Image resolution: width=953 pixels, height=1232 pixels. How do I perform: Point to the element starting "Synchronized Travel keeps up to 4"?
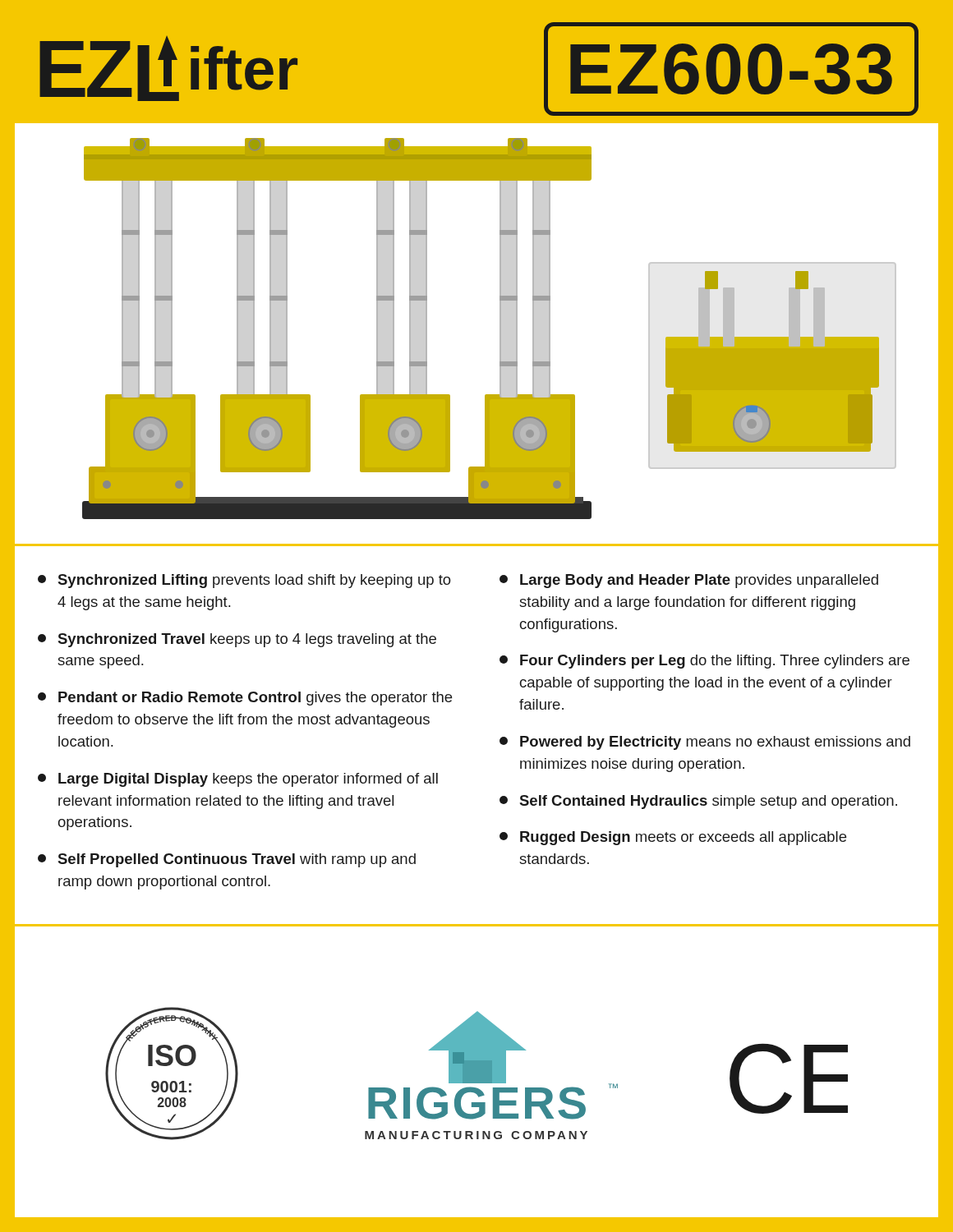246,650
